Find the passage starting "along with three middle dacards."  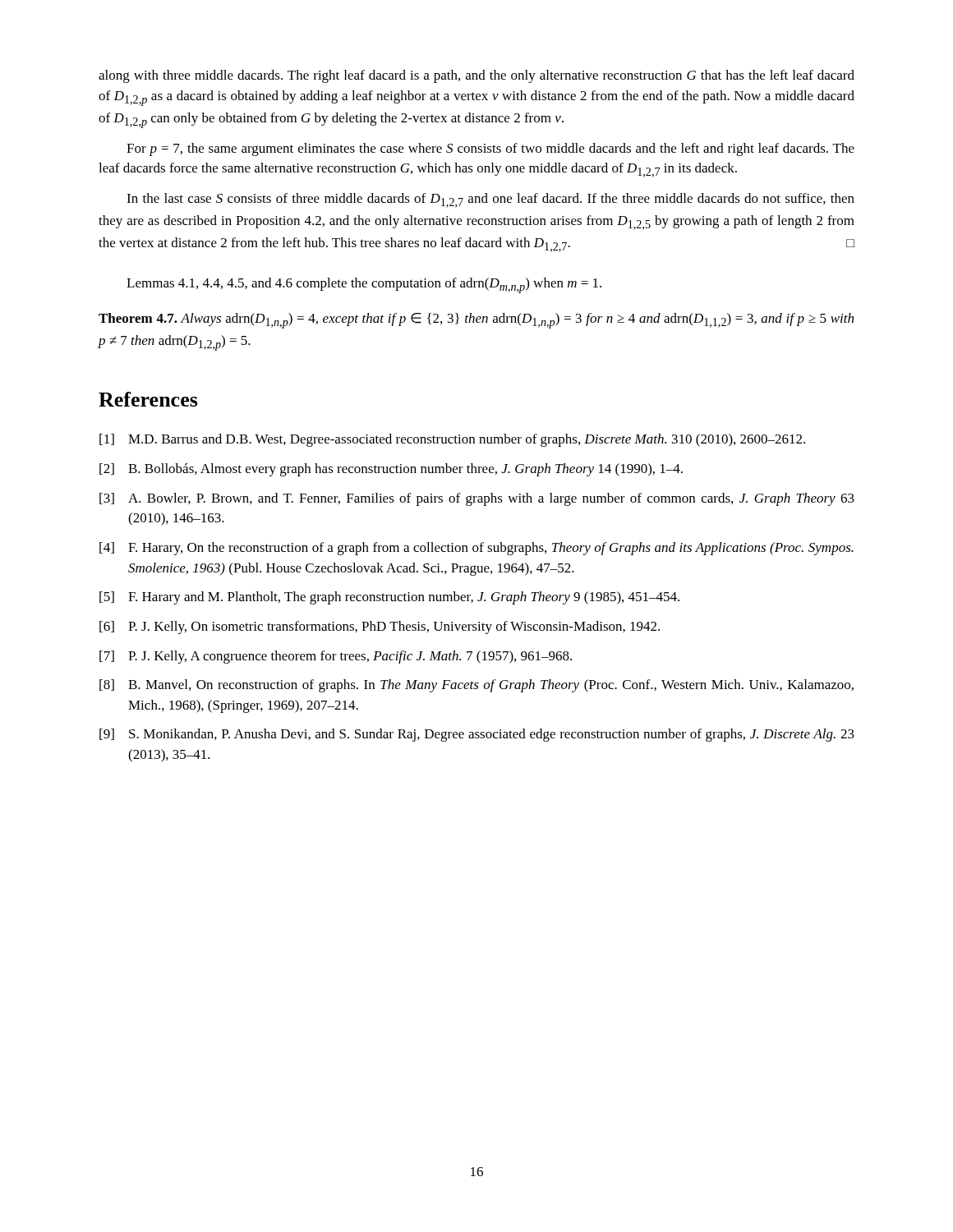[x=476, y=98]
